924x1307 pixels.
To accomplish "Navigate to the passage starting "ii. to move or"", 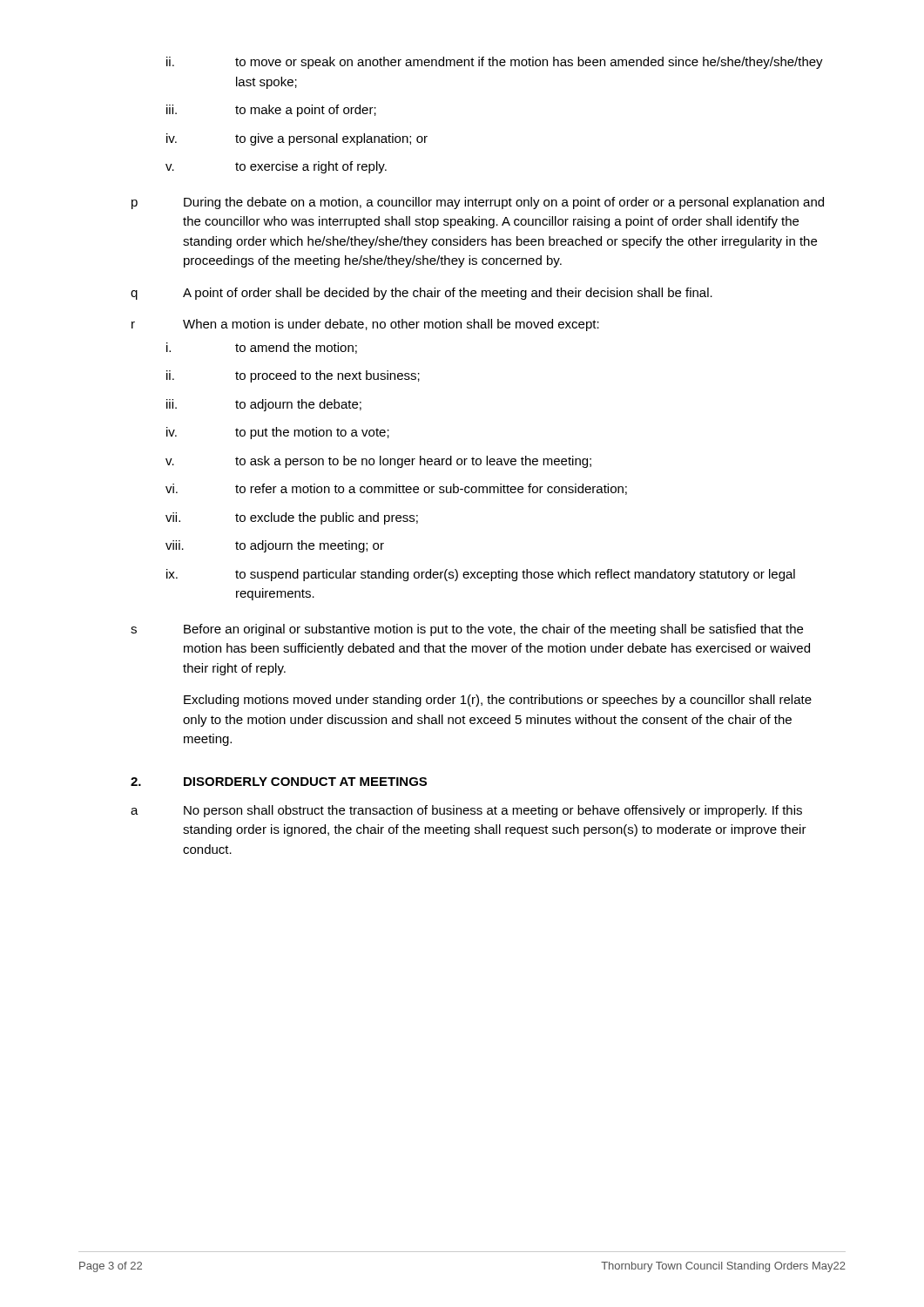I will (x=479, y=72).
